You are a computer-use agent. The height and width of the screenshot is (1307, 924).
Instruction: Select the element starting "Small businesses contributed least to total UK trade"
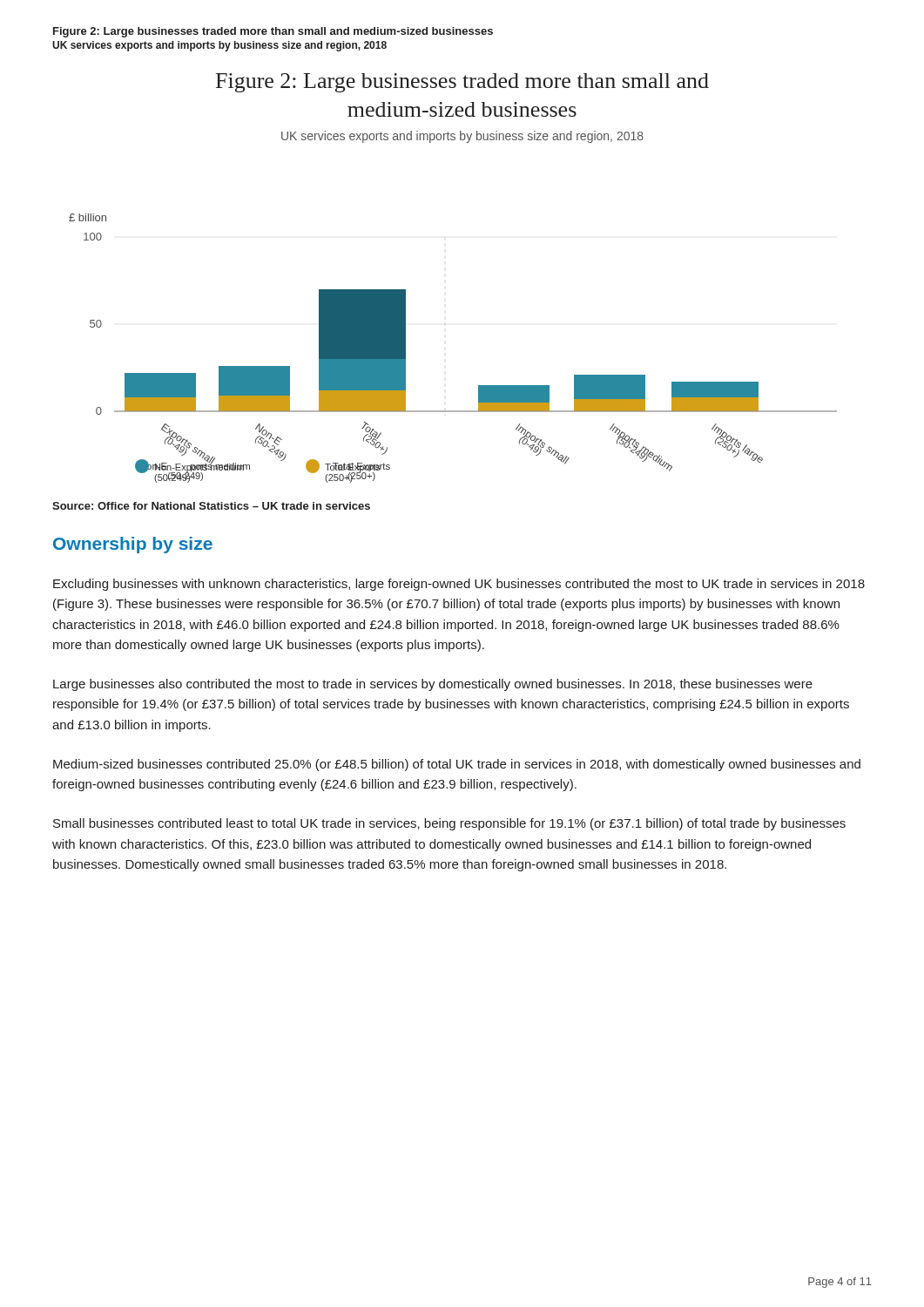point(449,843)
